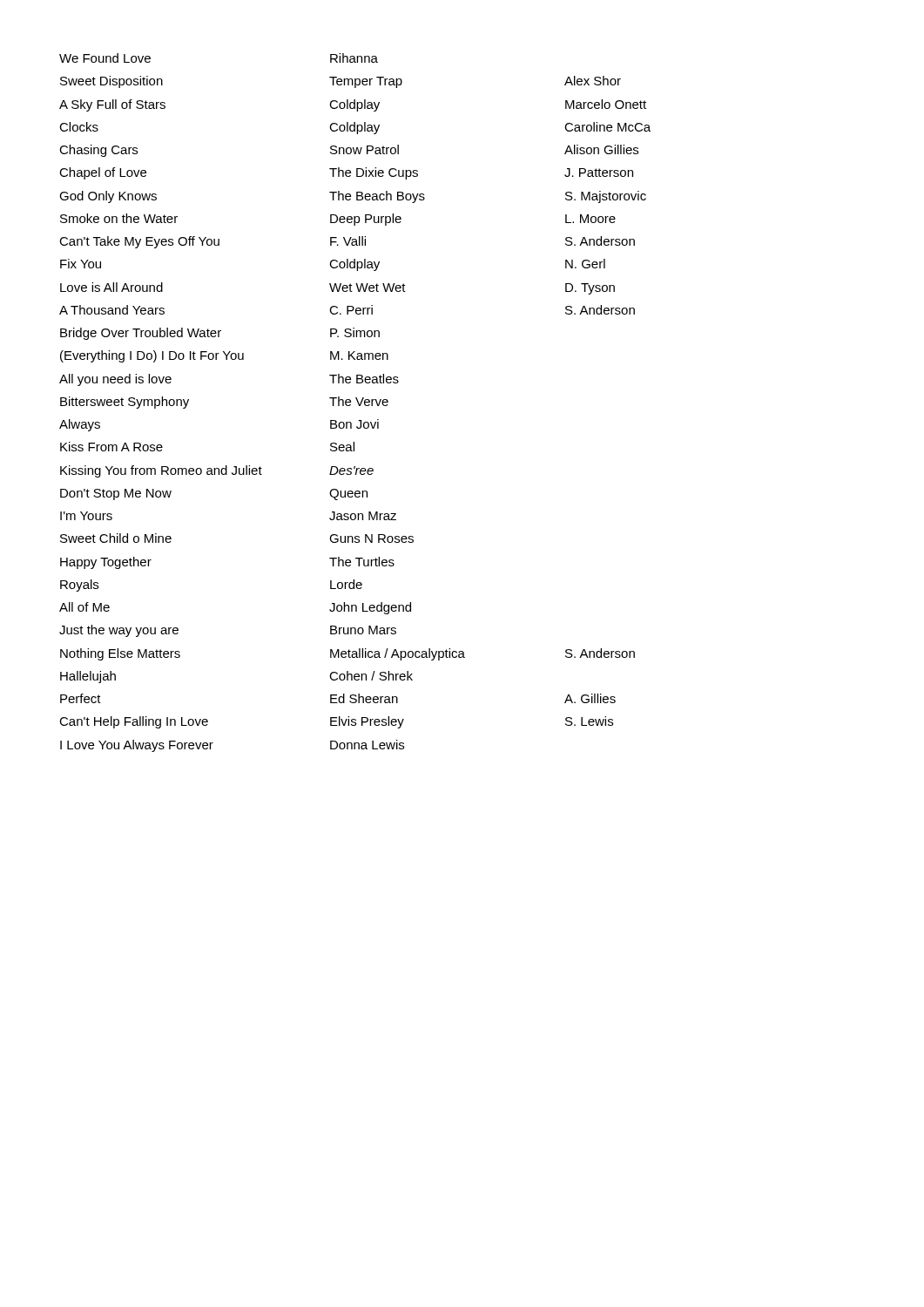Image resolution: width=924 pixels, height=1307 pixels.
Task: Select the block starting "Kissing You from Romeo"
Action: point(217,471)
